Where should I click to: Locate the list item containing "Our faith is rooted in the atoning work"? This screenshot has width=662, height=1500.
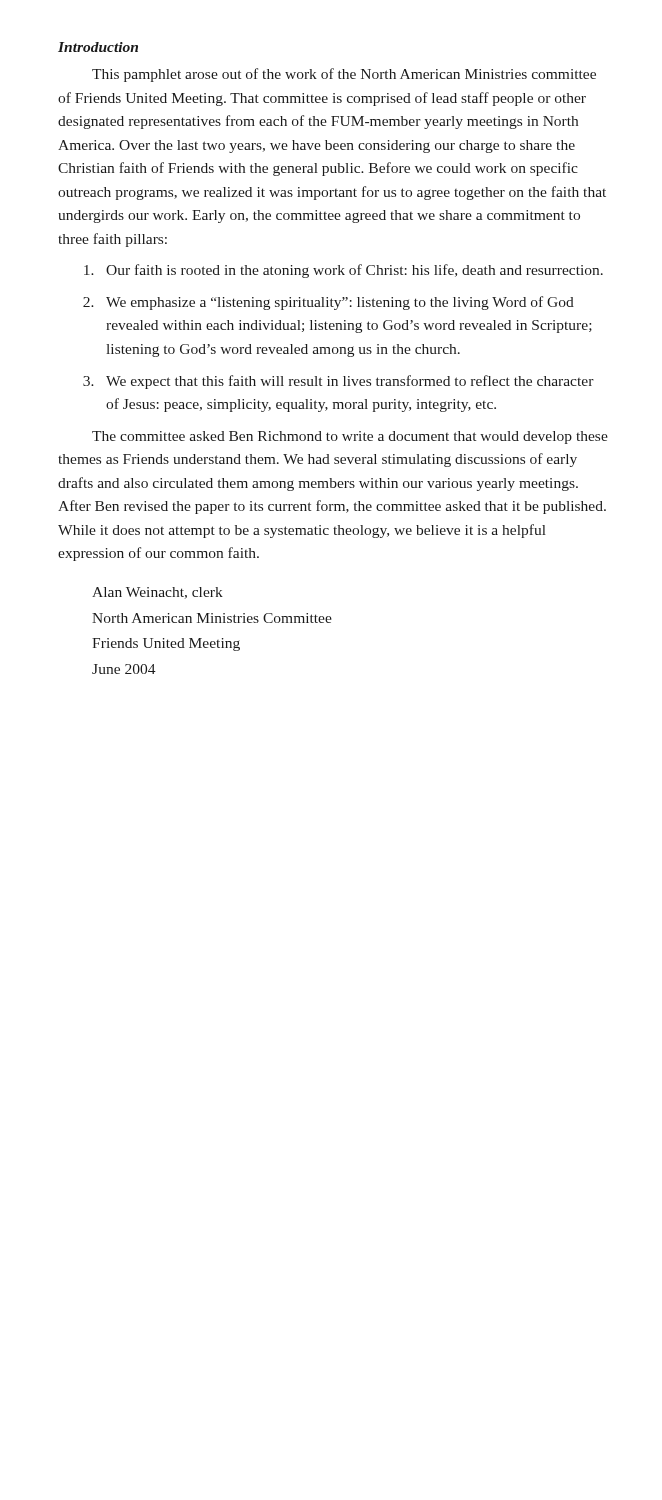(x=355, y=270)
